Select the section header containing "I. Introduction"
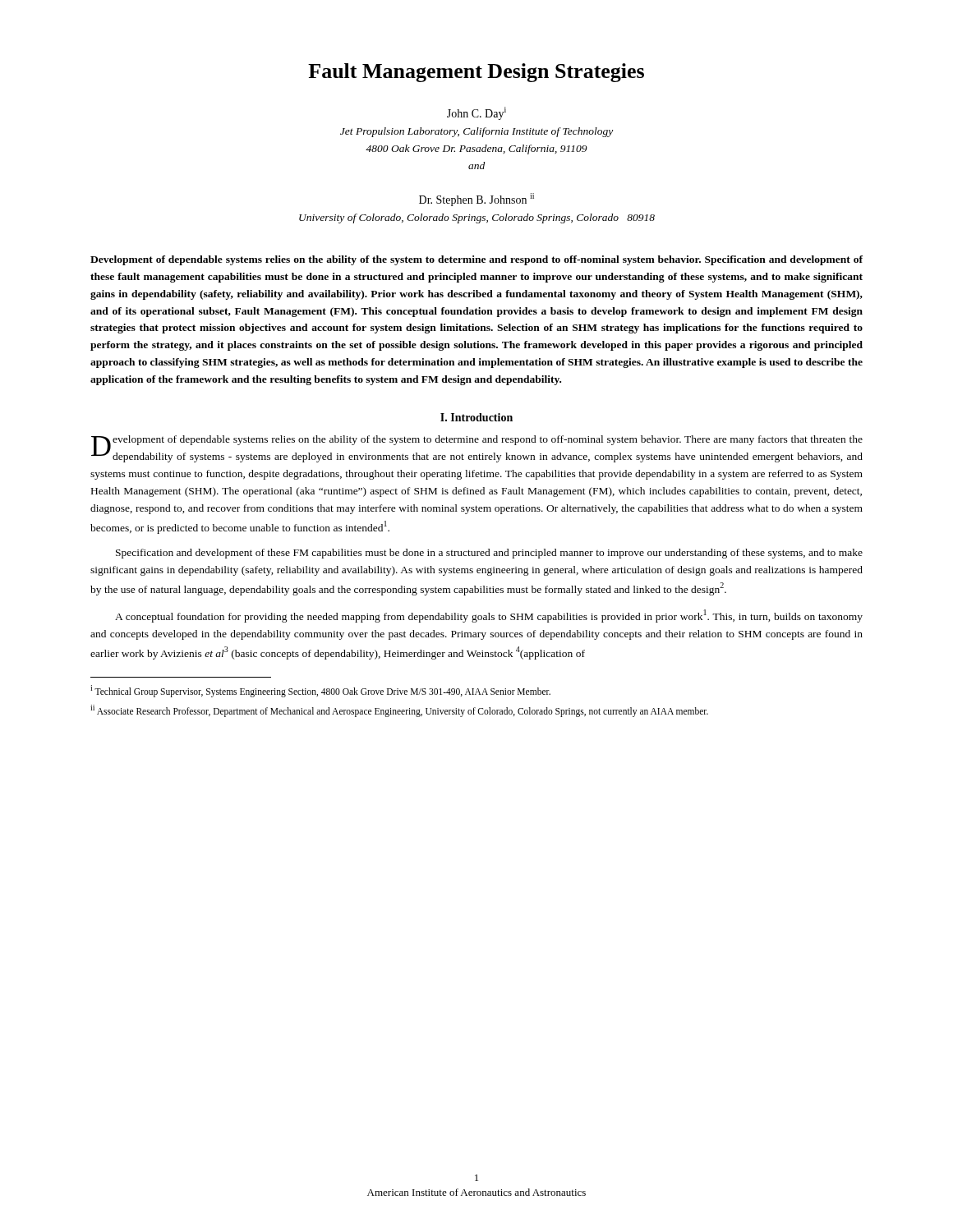The image size is (953, 1232). point(476,418)
